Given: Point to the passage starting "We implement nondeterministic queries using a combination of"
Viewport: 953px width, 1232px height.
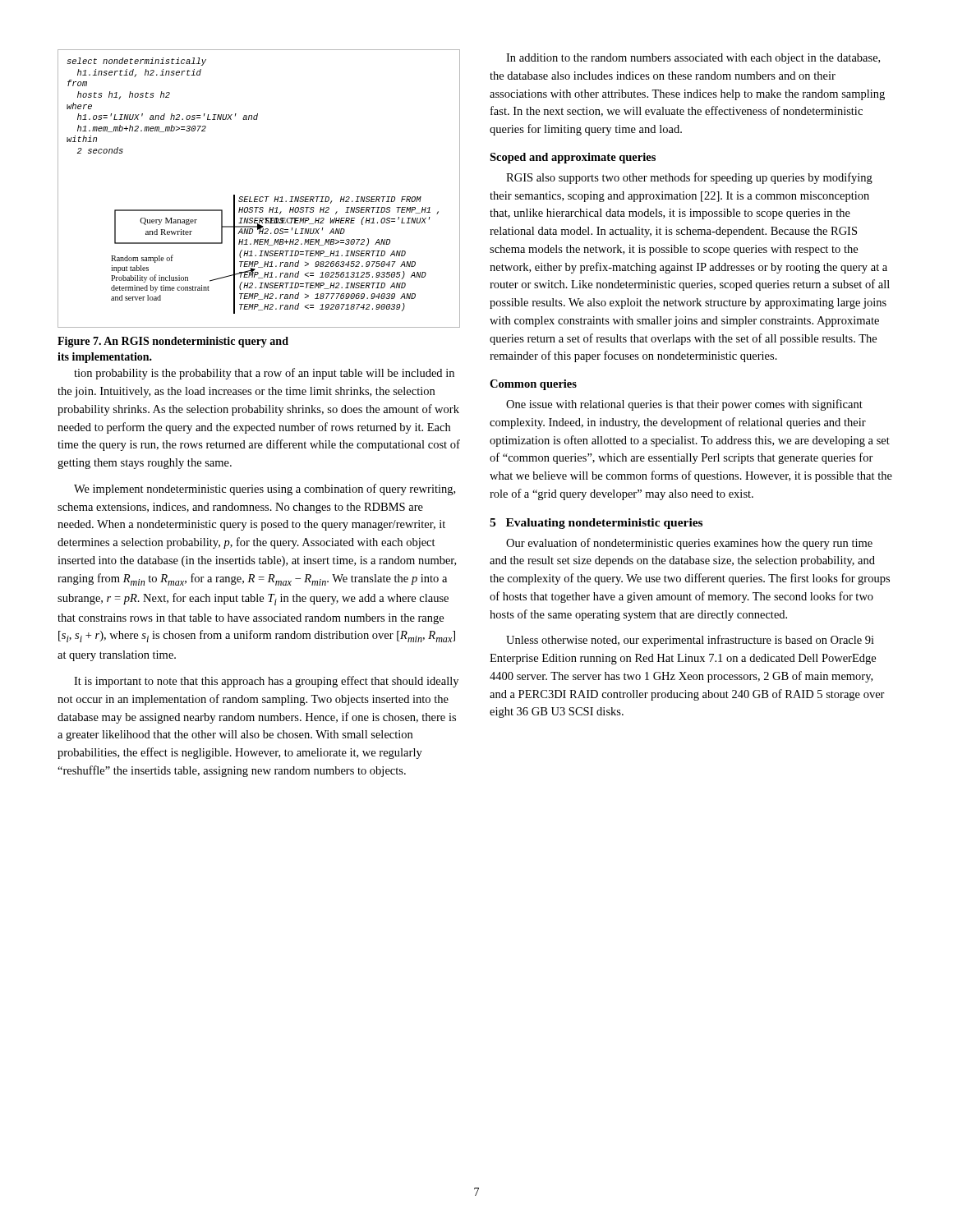Looking at the screenshot, I should coord(257,572).
